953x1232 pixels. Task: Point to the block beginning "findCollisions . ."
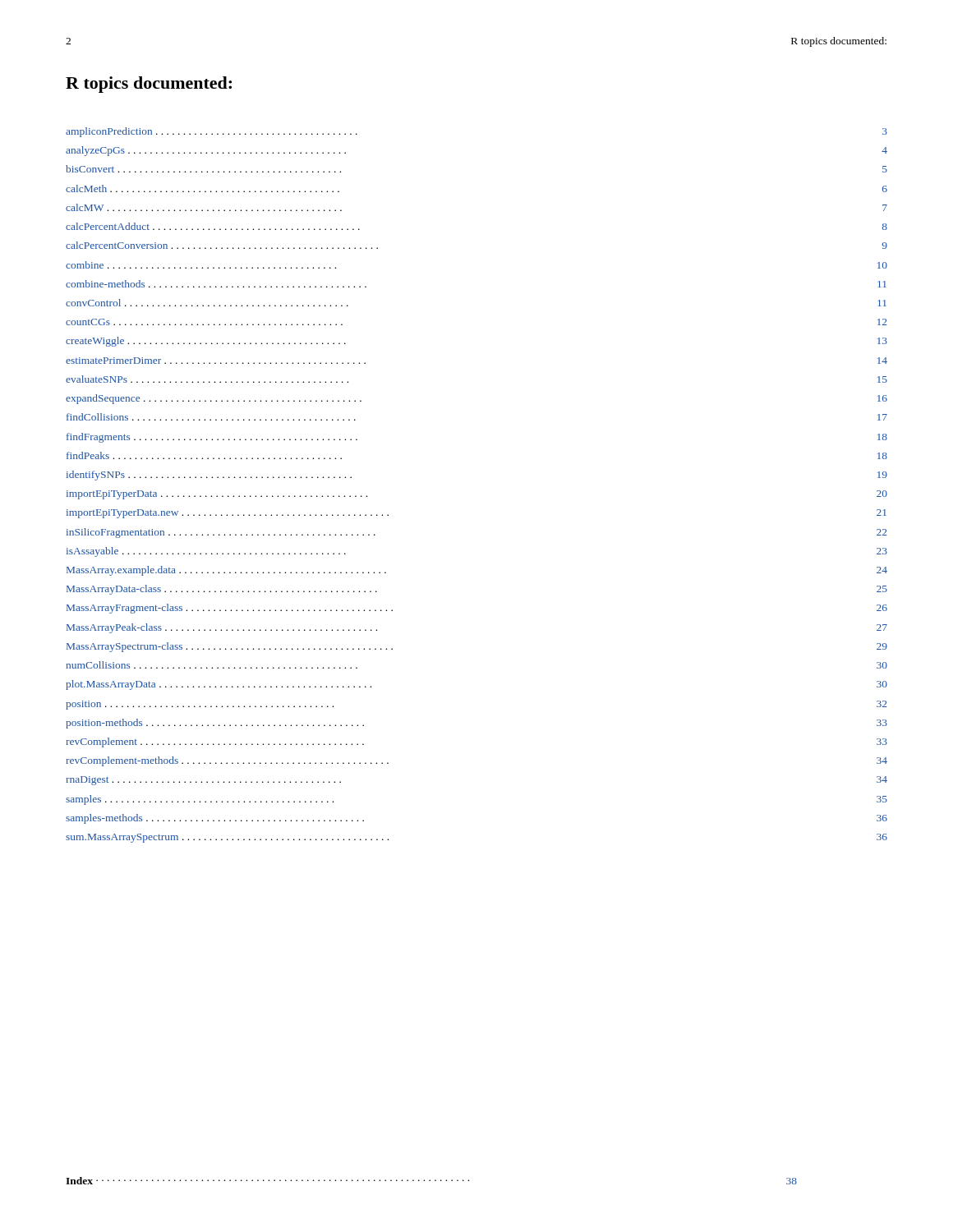click(x=98, y=417)
